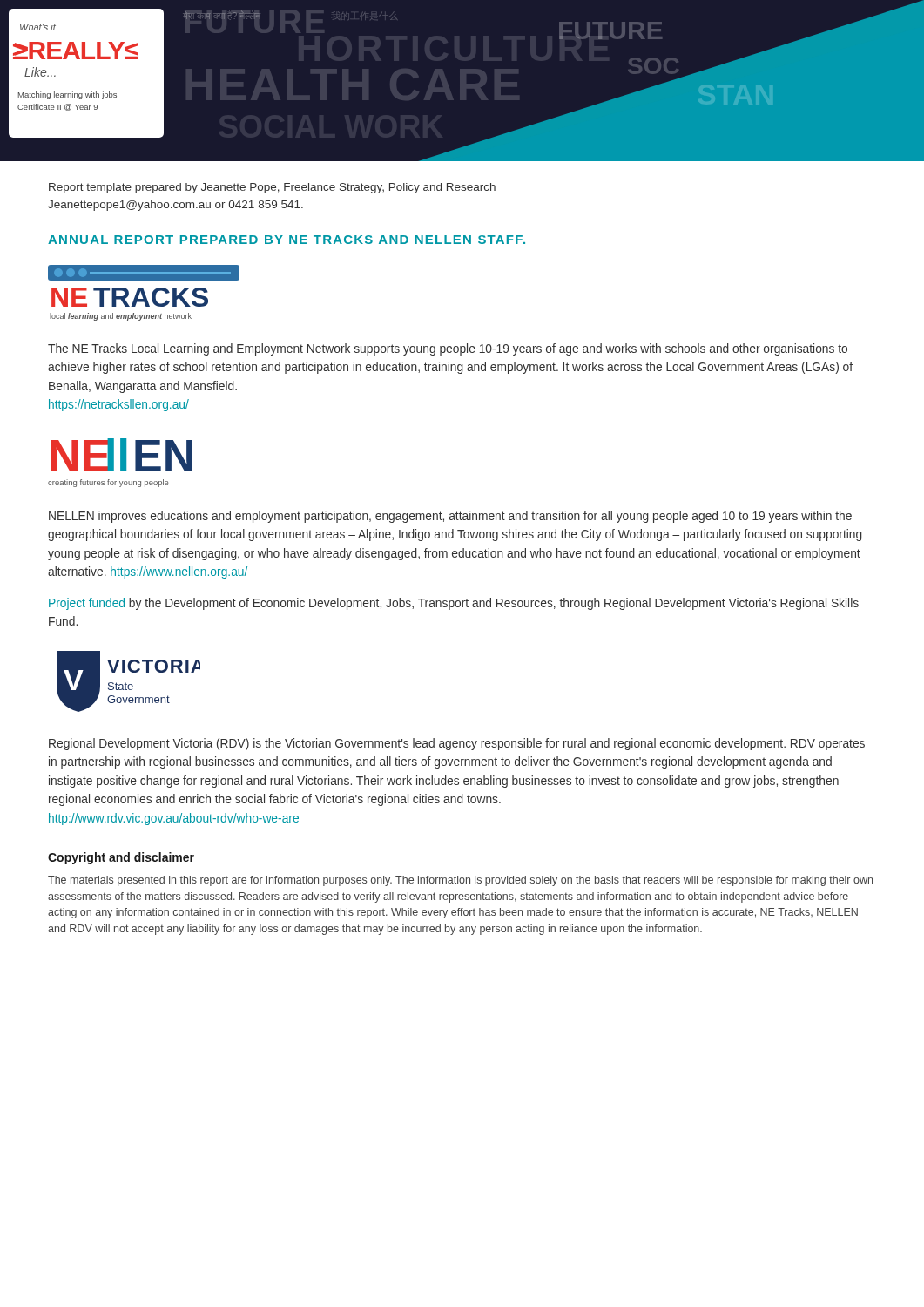Point to the block beginning "Project funded by the"

click(x=453, y=612)
